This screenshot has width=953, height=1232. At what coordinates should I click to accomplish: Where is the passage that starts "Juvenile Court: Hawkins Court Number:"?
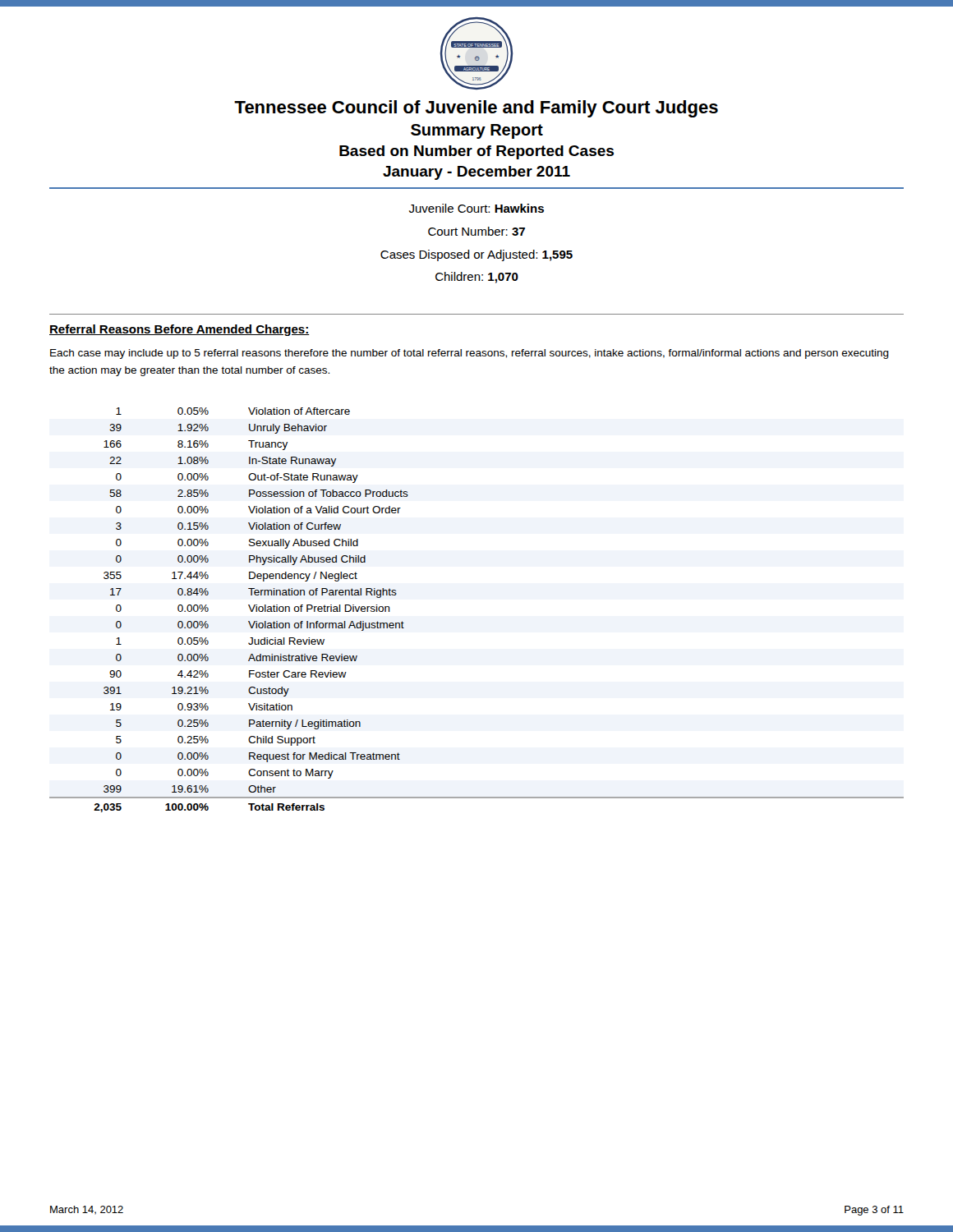pyautogui.click(x=476, y=242)
